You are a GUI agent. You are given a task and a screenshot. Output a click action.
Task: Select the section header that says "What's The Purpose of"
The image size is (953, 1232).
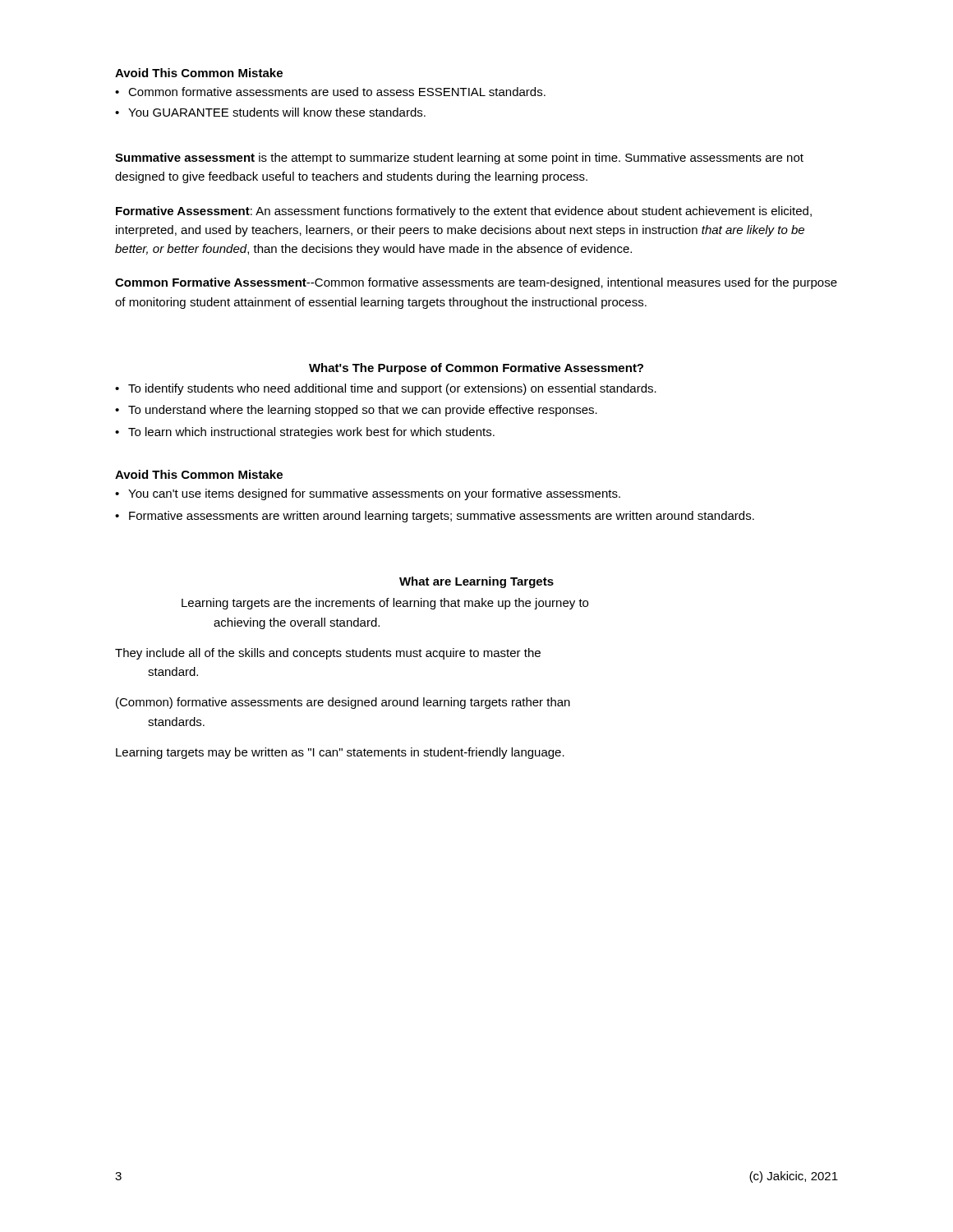[476, 367]
